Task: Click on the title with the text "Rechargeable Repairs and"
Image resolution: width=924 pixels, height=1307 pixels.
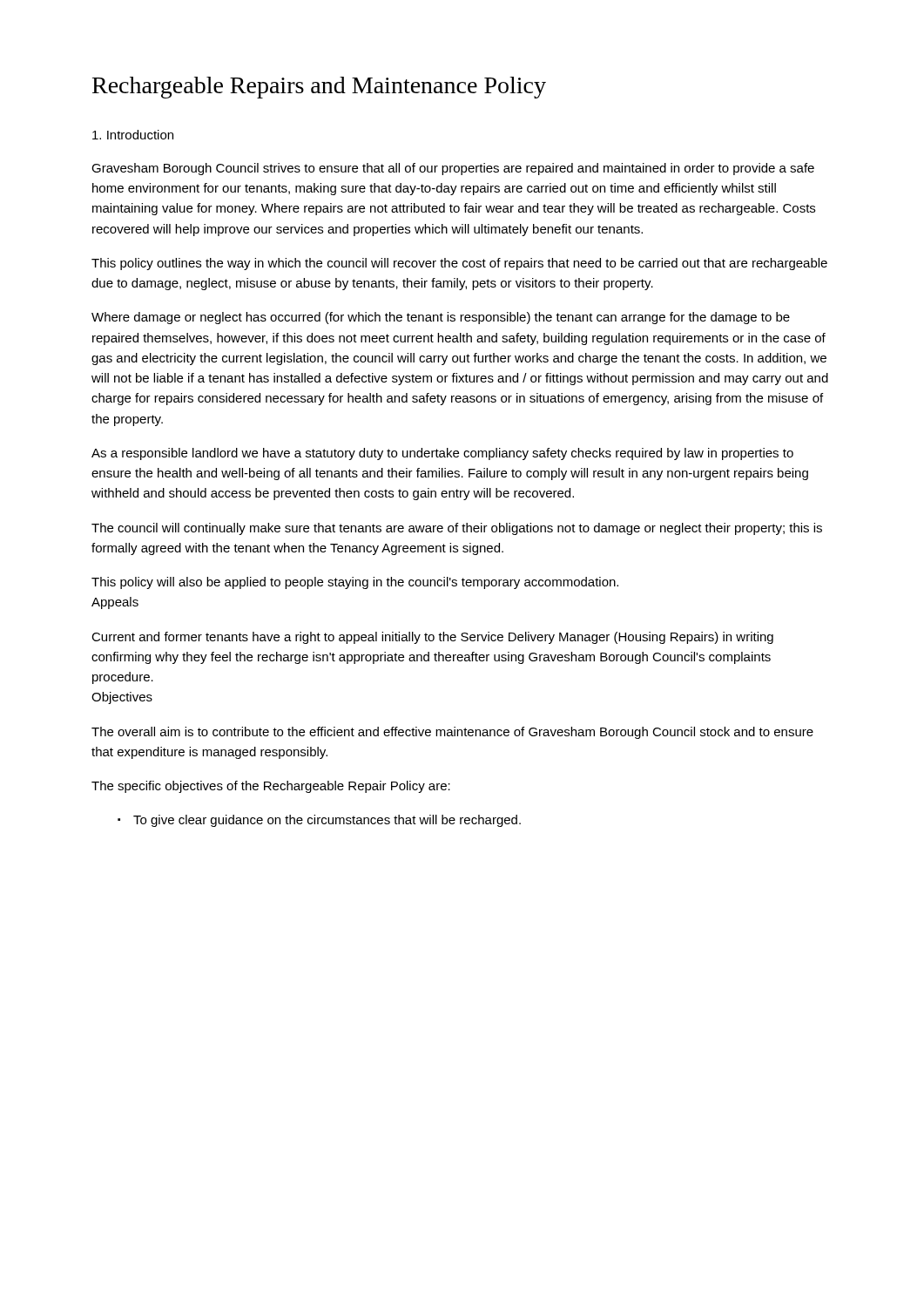Action: pyautogui.click(x=319, y=85)
